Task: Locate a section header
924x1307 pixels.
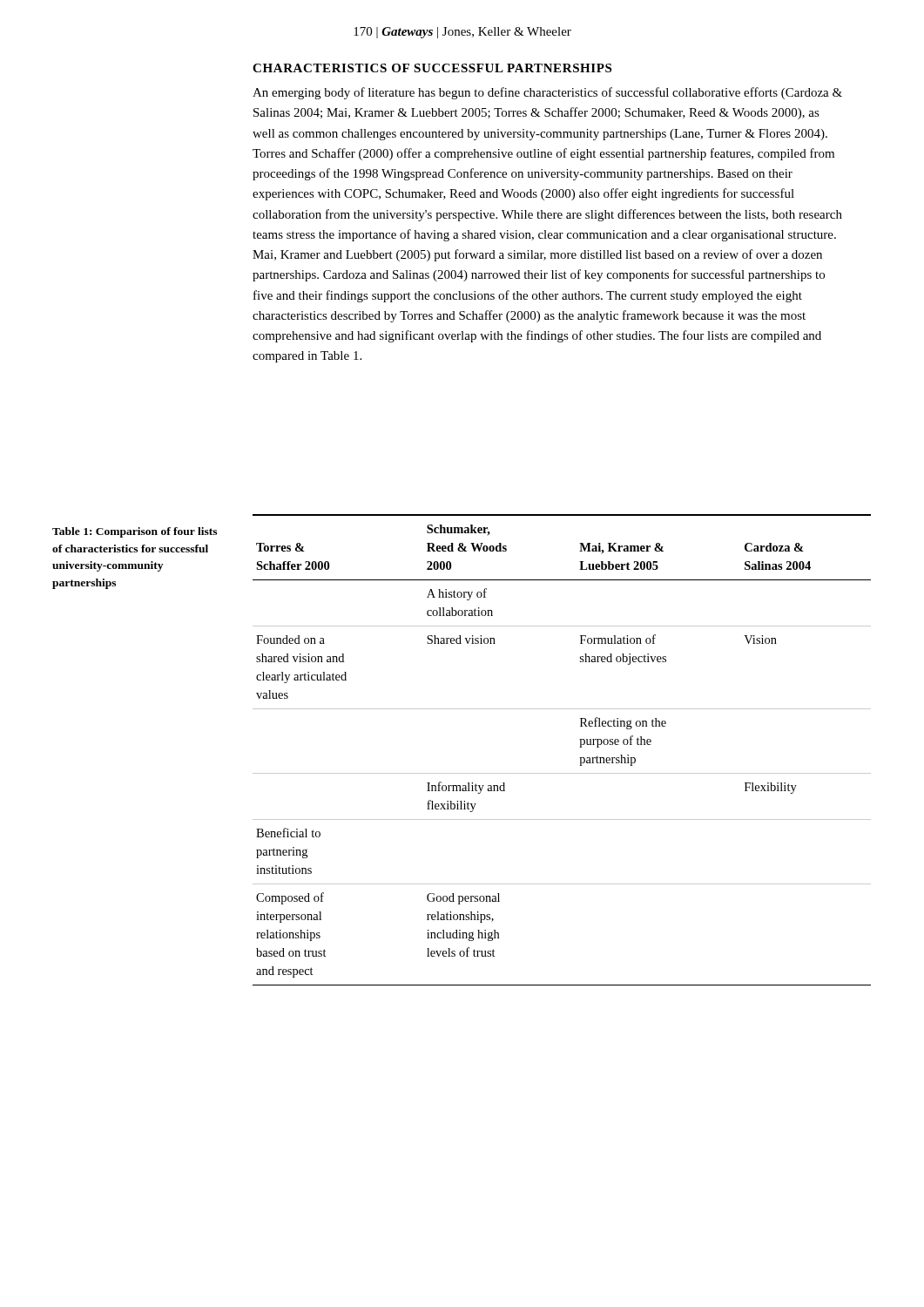Action: [x=433, y=68]
